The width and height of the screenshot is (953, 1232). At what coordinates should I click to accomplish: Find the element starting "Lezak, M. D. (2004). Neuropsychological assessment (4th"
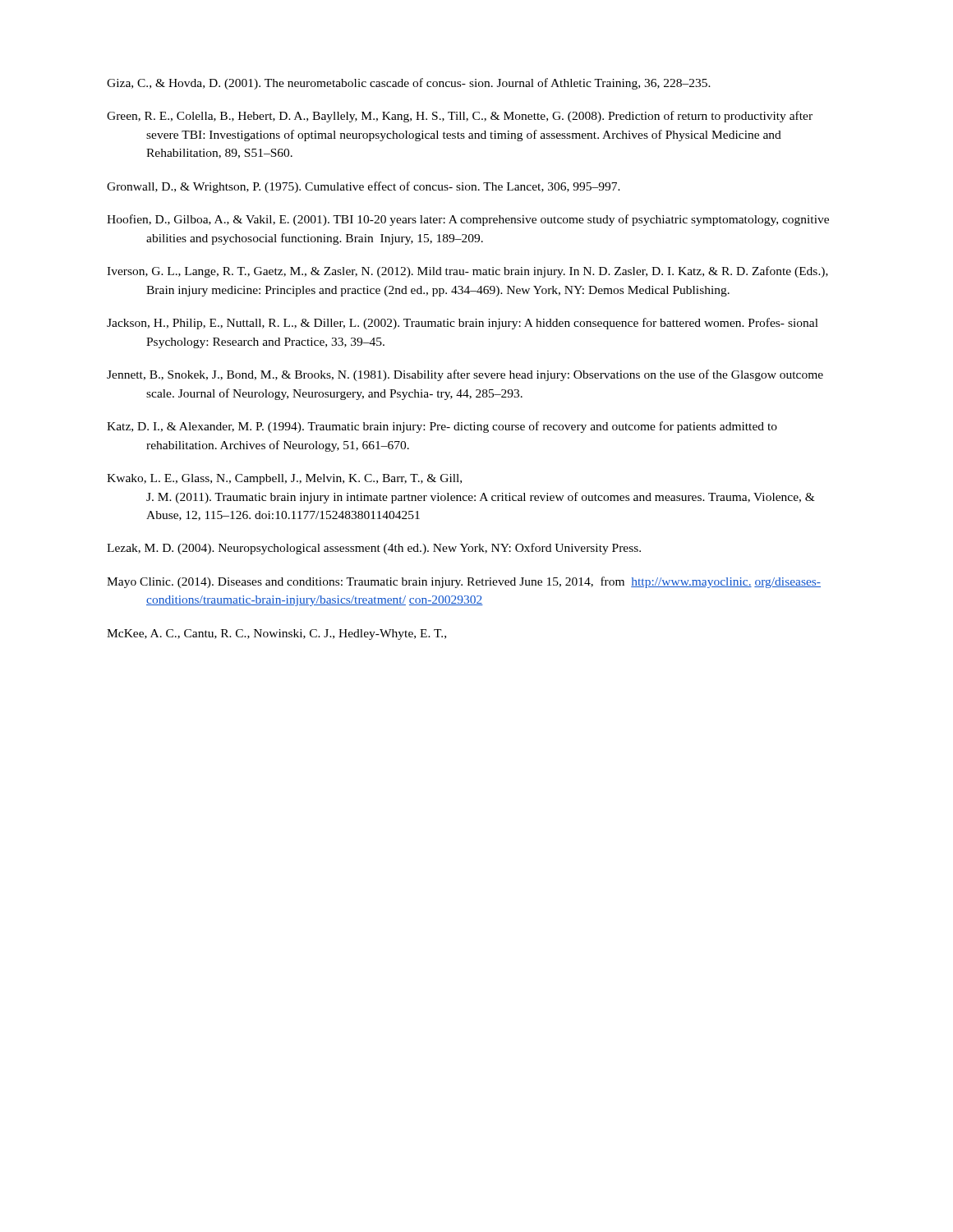coord(374,548)
